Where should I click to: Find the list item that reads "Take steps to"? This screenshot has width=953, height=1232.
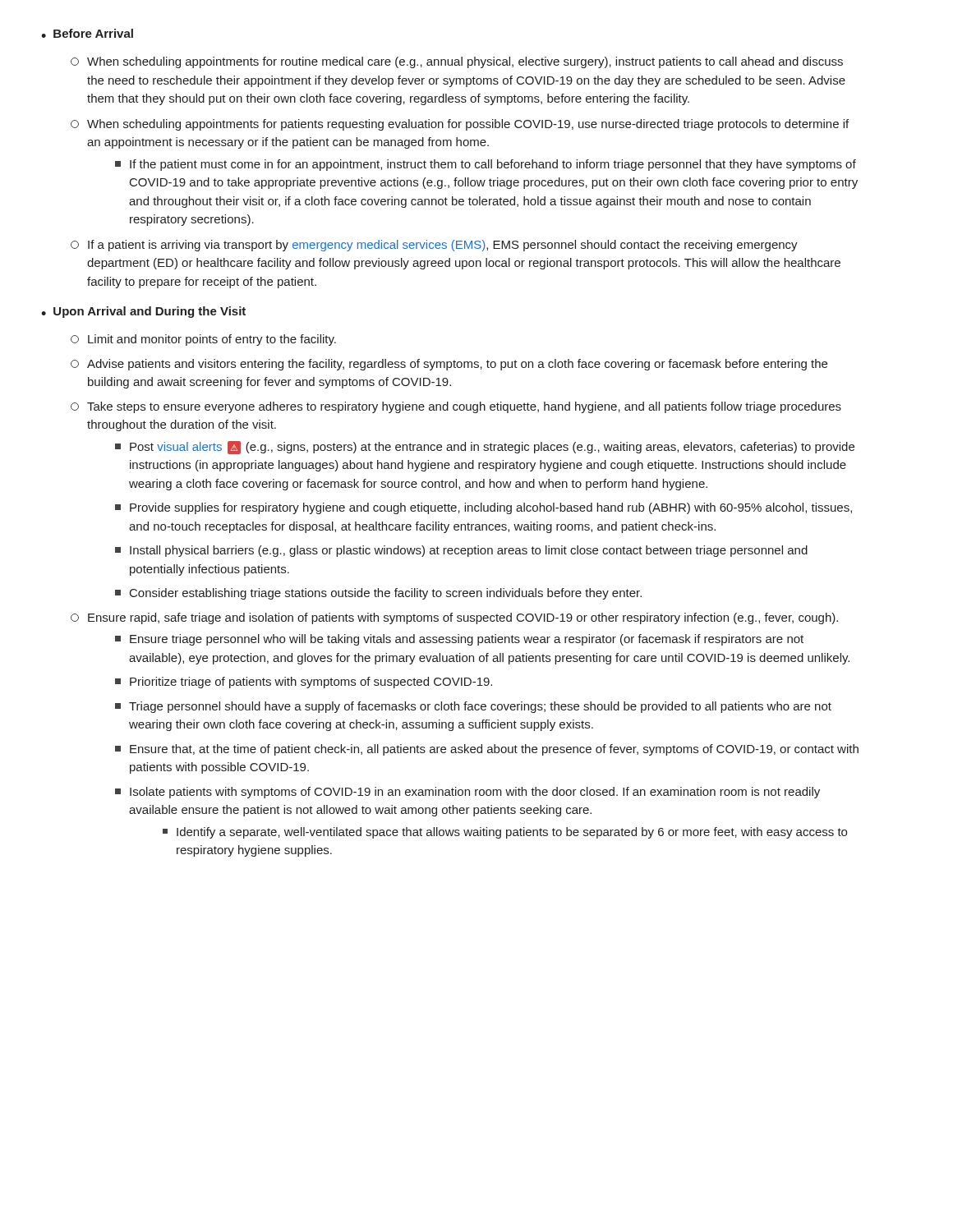(x=467, y=416)
